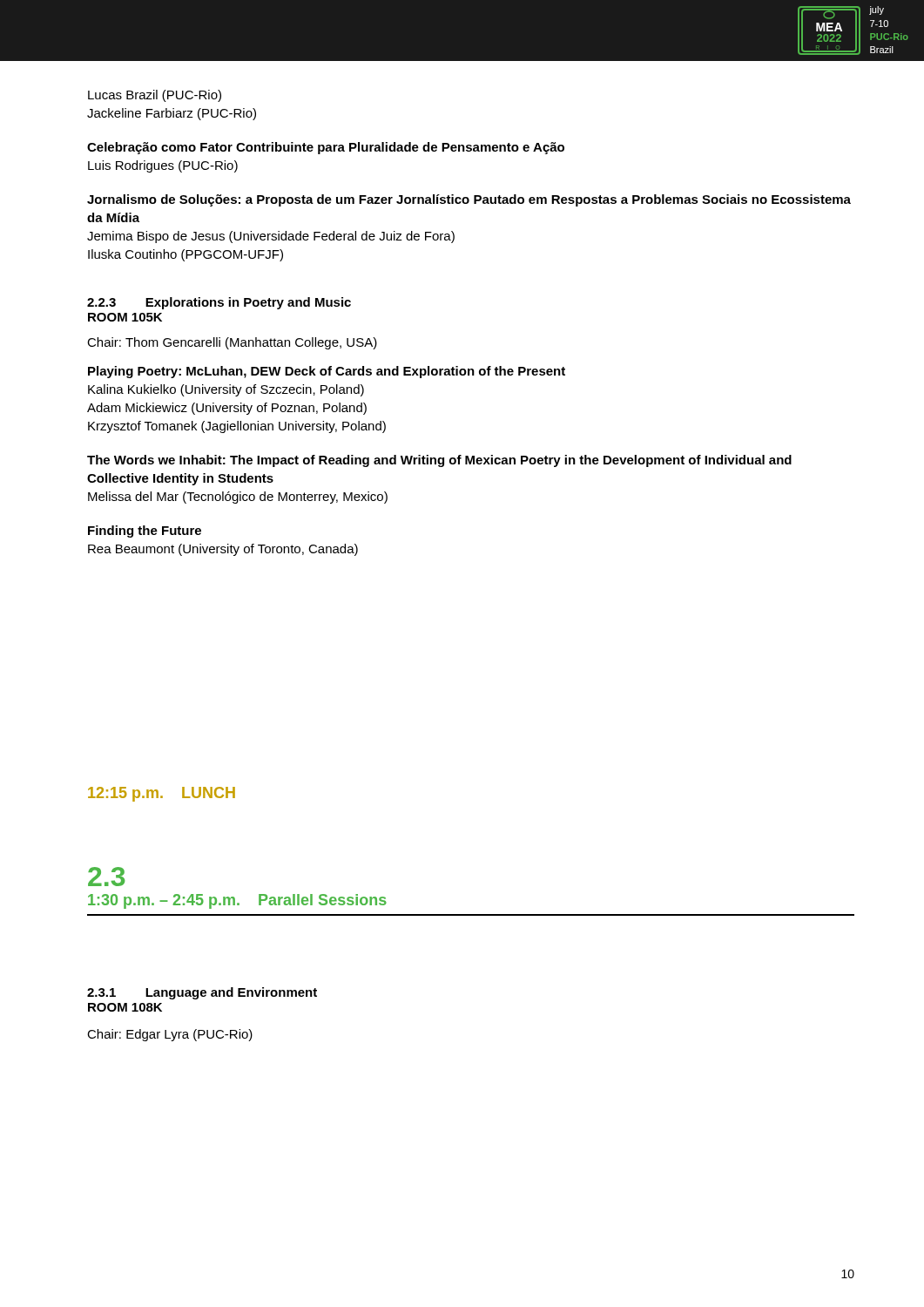Image resolution: width=924 pixels, height=1307 pixels.
Task: Click the section header that begins "2.2.3 Explorations in Poetry"
Action: [x=219, y=303]
